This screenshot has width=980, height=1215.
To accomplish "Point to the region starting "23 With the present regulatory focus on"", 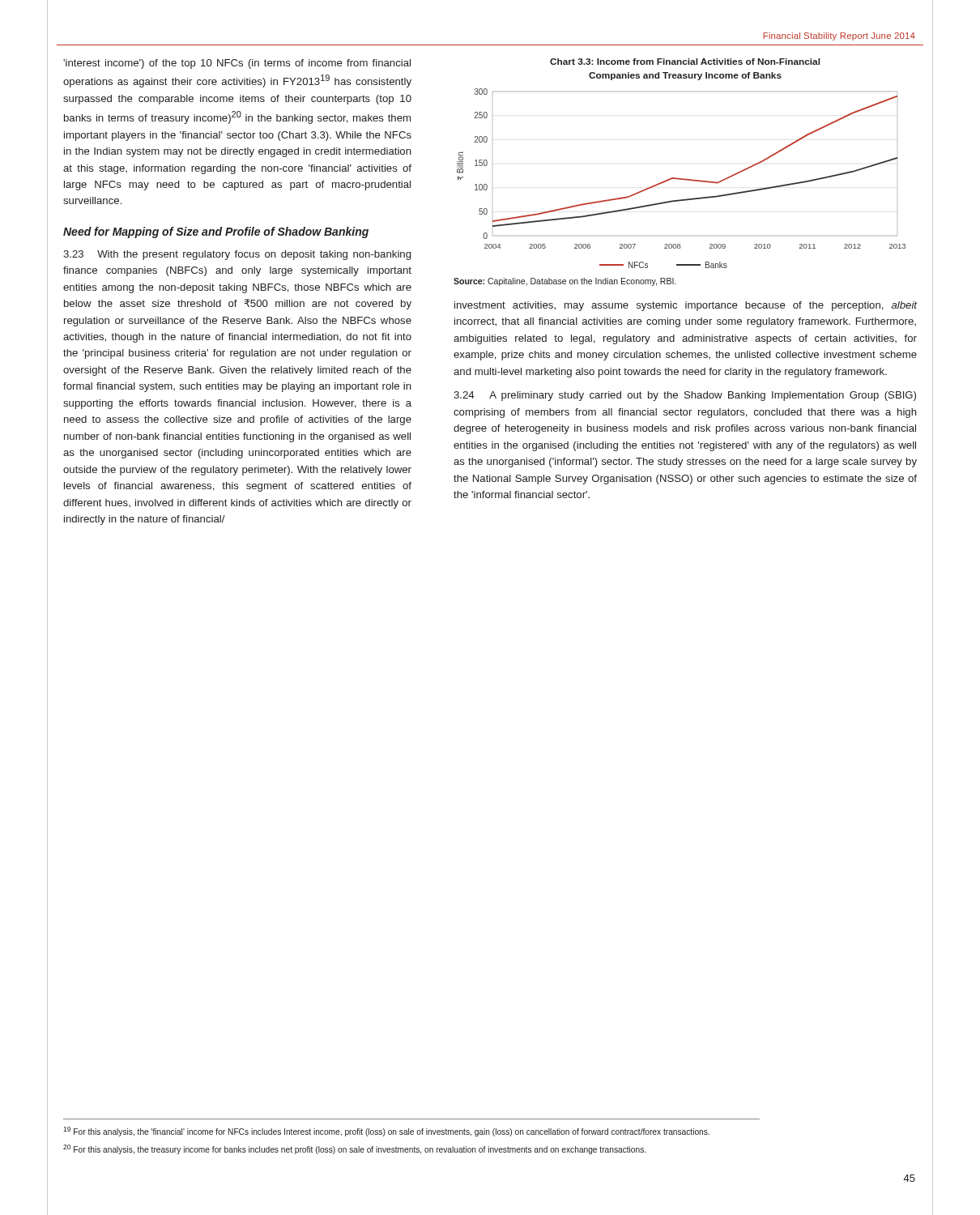I will click(x=237, y=387).
